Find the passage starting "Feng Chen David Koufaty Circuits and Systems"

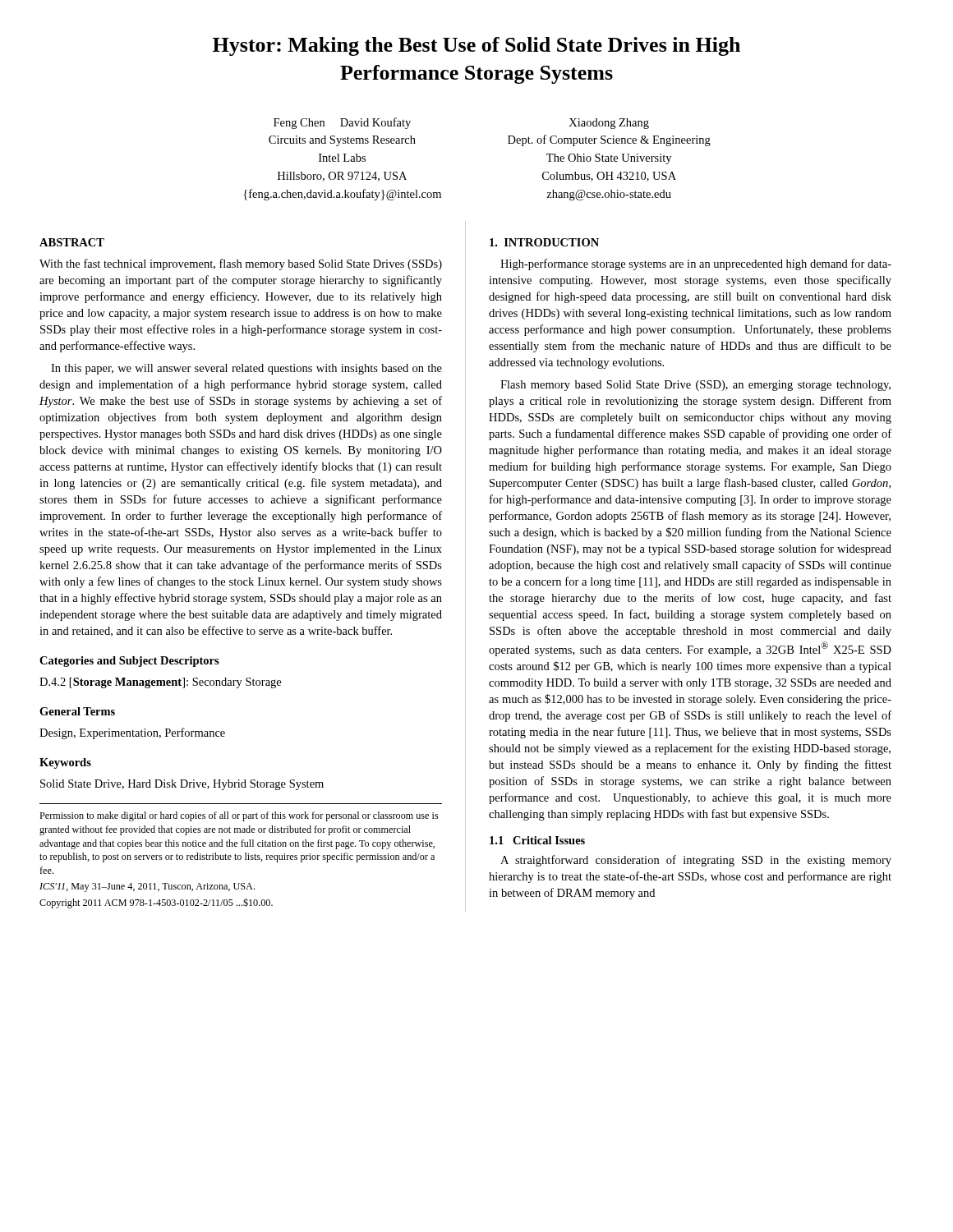pyautogui.click(x=342, y=158)
